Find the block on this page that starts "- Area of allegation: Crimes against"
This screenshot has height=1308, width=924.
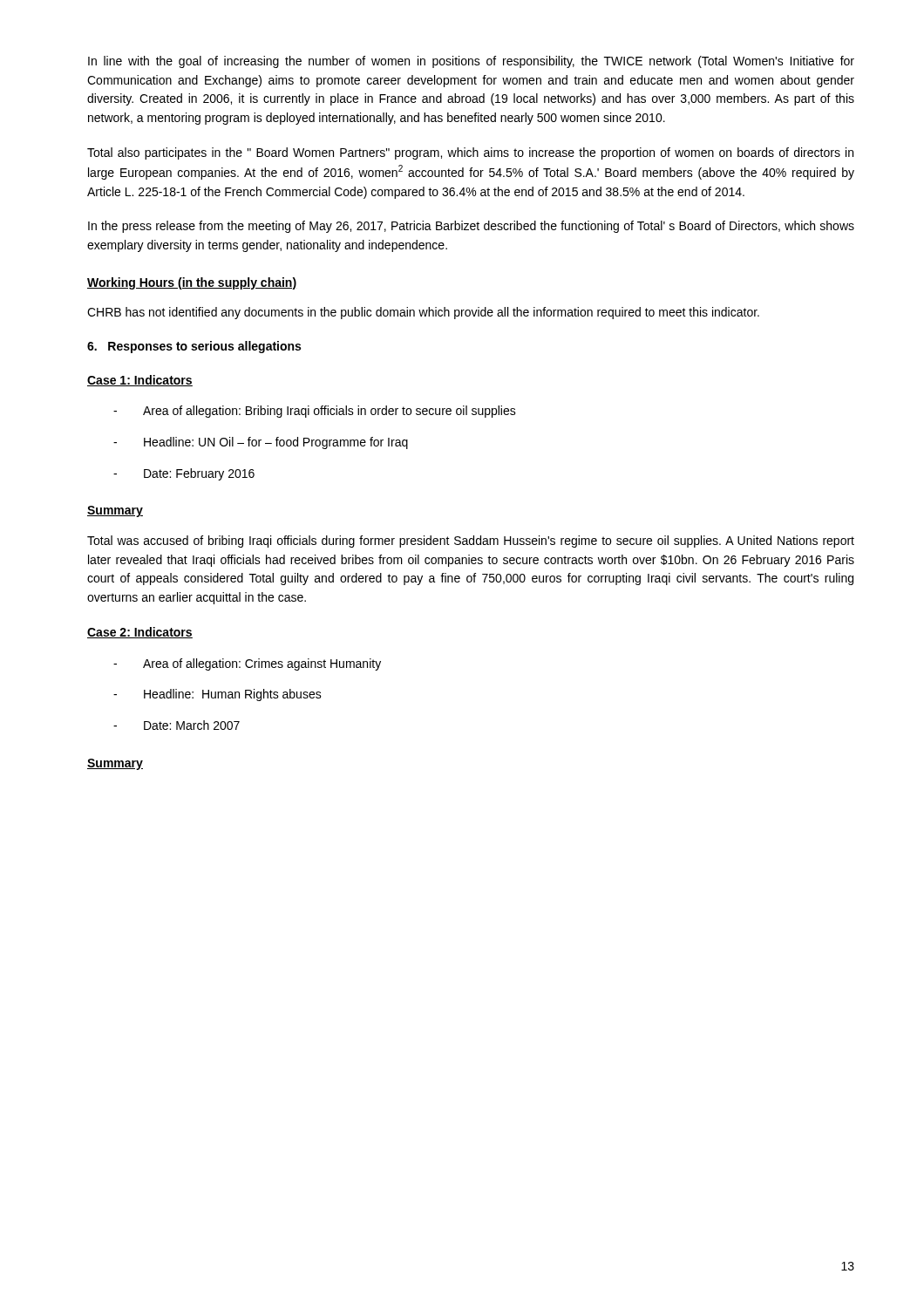click(247, 664)
